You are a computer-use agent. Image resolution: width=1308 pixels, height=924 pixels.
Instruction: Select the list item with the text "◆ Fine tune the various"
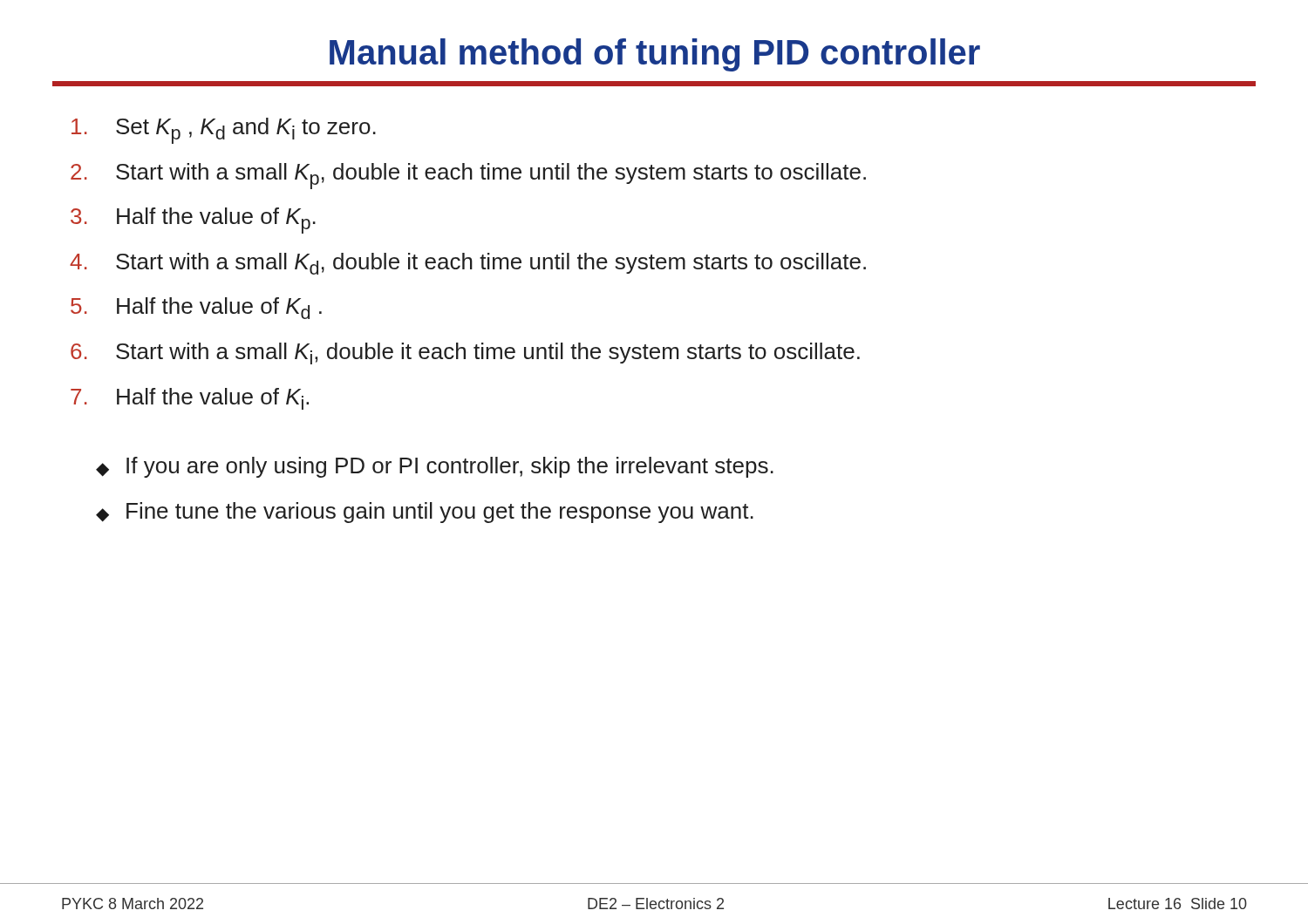pos(425,512)
